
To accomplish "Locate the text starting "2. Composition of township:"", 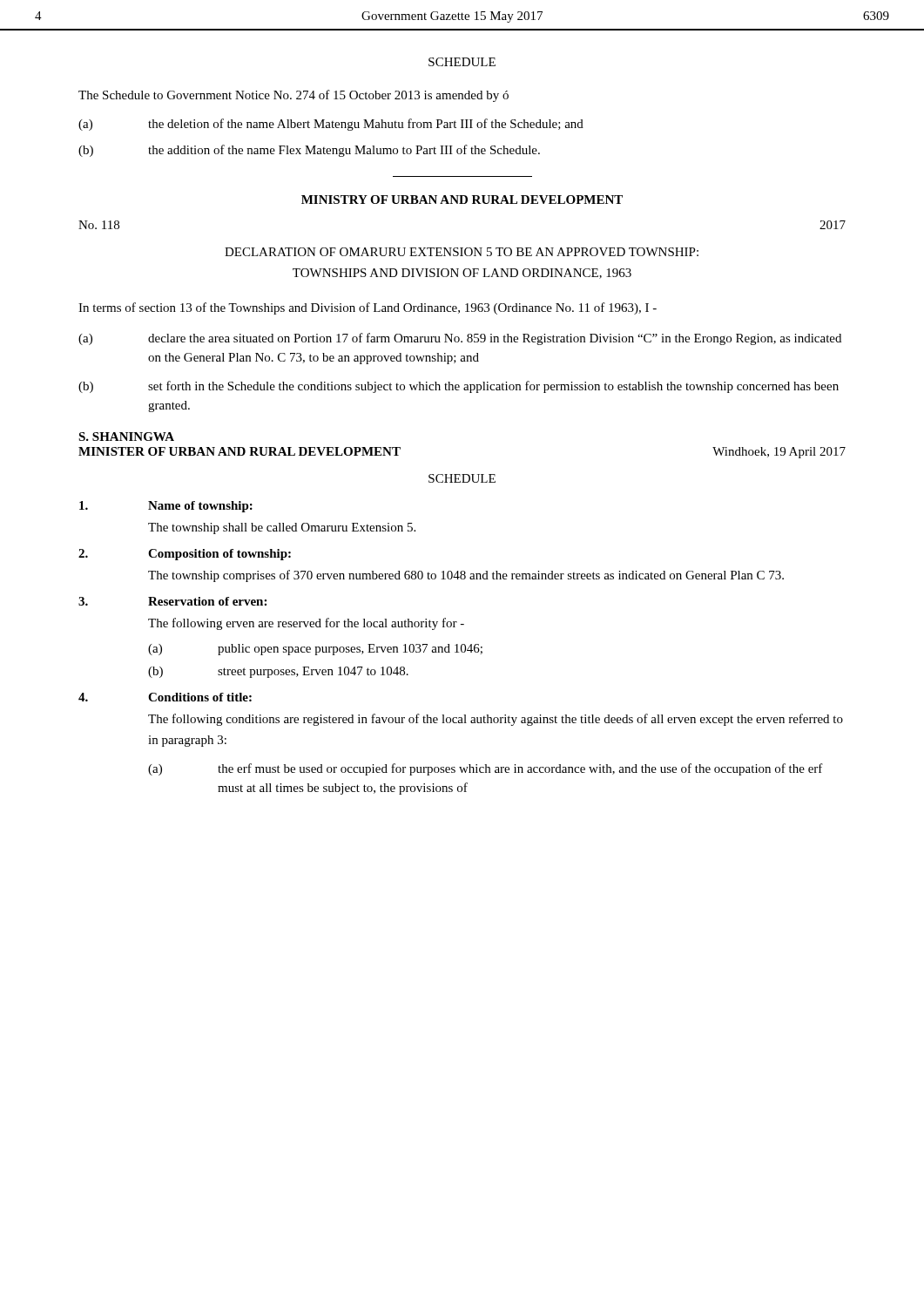I will pyautogui.click(x=185, y=555).
